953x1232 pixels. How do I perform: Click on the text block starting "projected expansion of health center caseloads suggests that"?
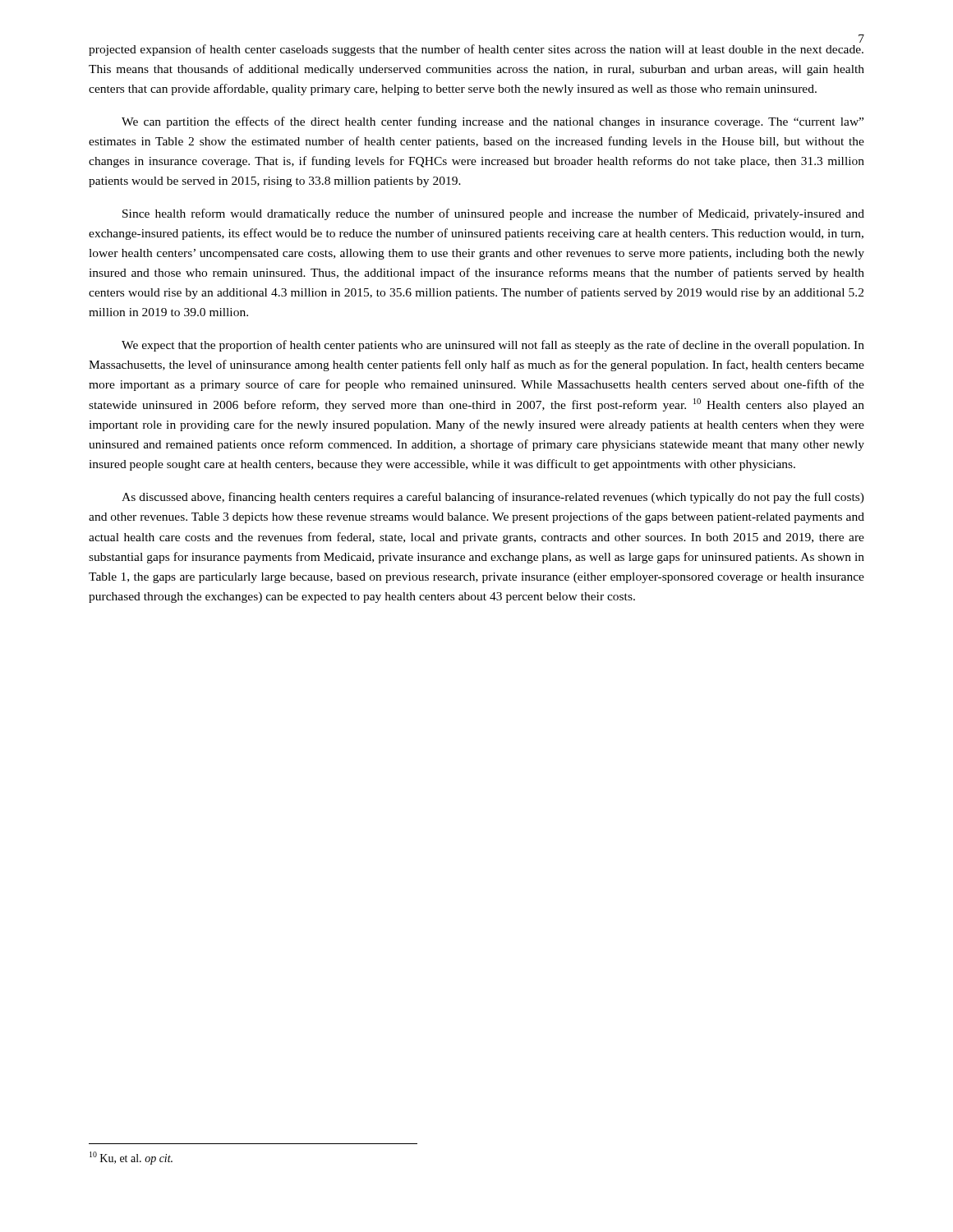click(x=476, y=69)
